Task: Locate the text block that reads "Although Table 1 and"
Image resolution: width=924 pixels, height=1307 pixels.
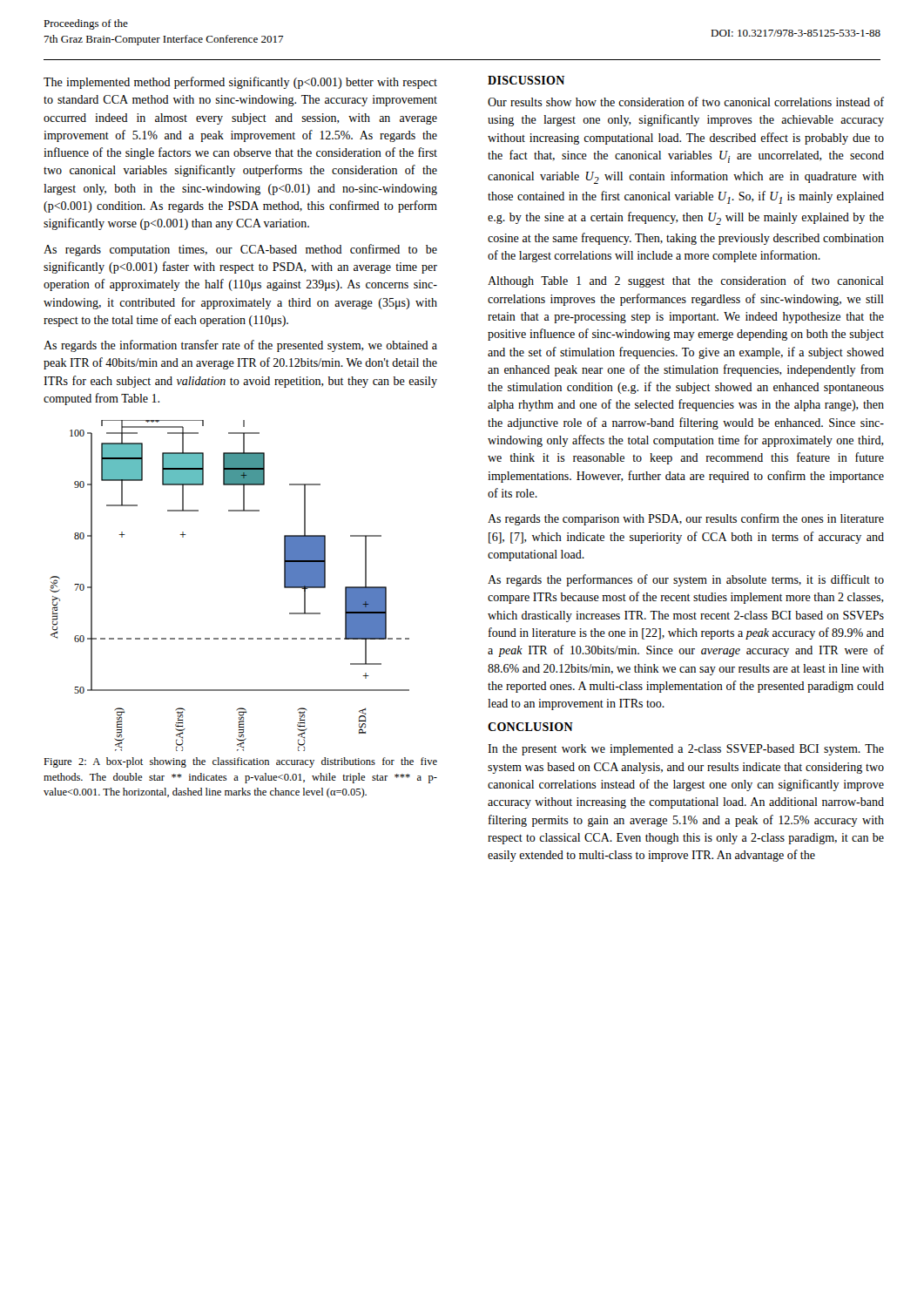Action: click(x=686, y=387)
